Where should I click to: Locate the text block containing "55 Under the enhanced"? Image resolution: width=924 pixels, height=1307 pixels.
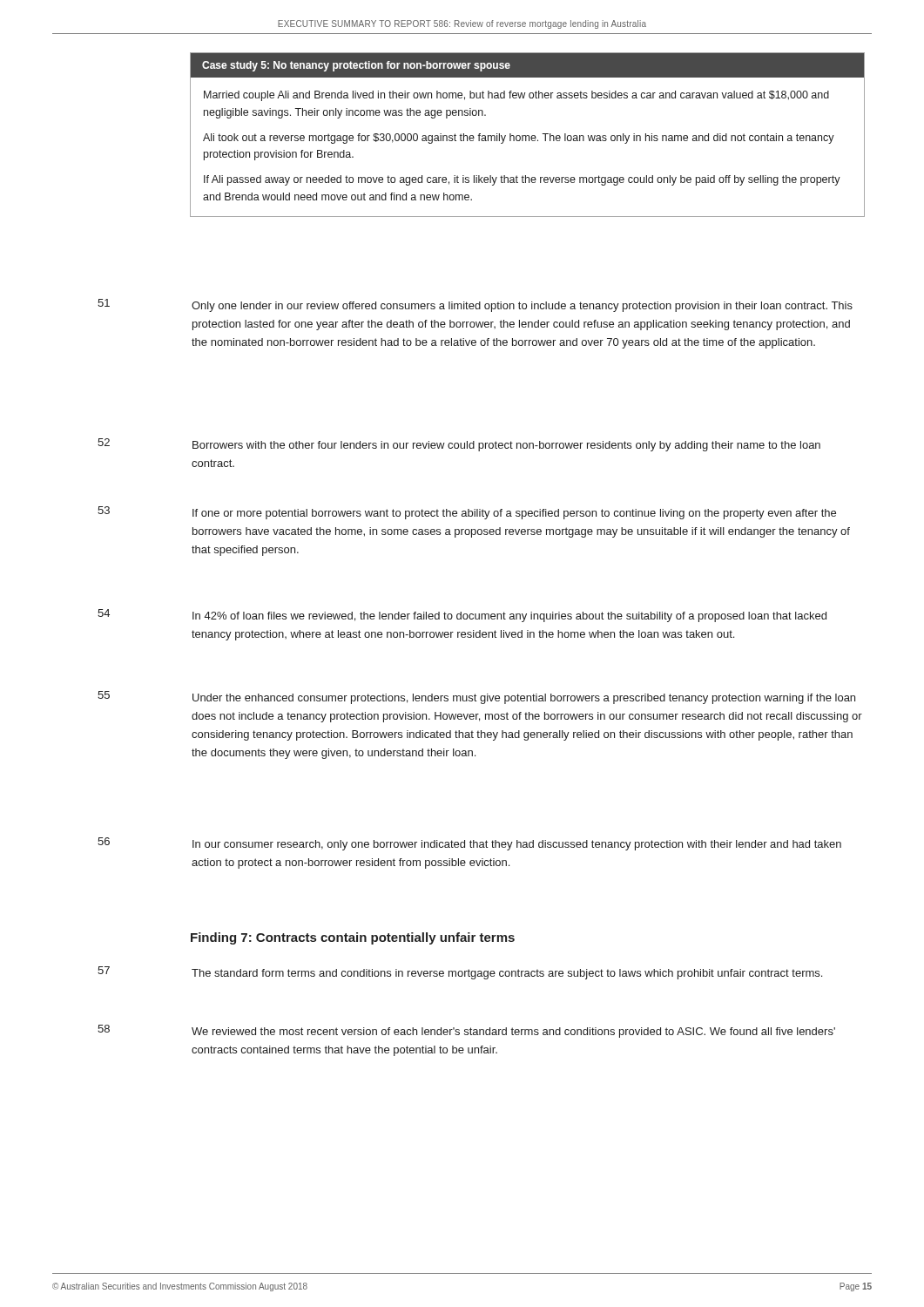pyautogui.click(x=481, y=725)
